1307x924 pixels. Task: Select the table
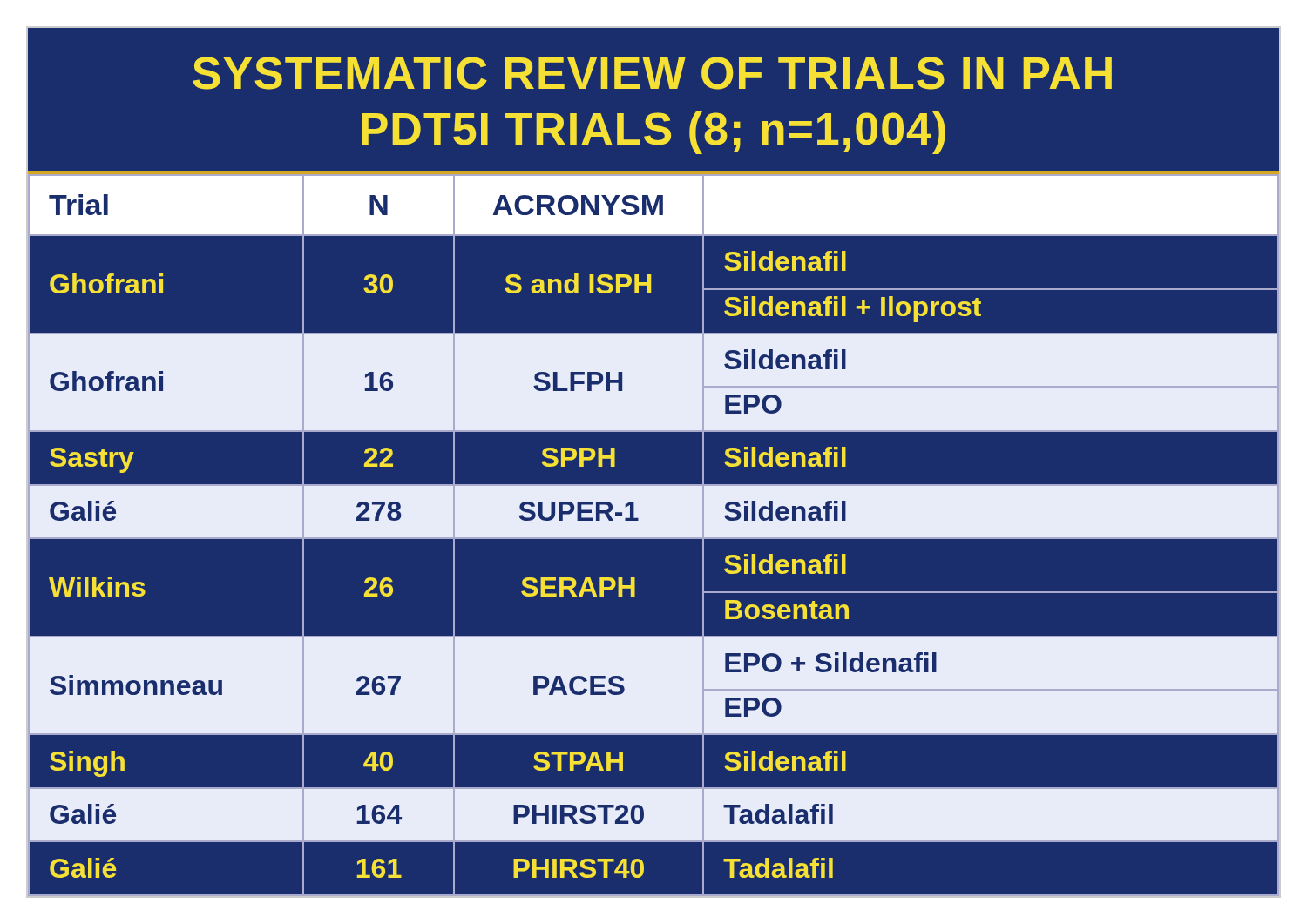point(654,535)
